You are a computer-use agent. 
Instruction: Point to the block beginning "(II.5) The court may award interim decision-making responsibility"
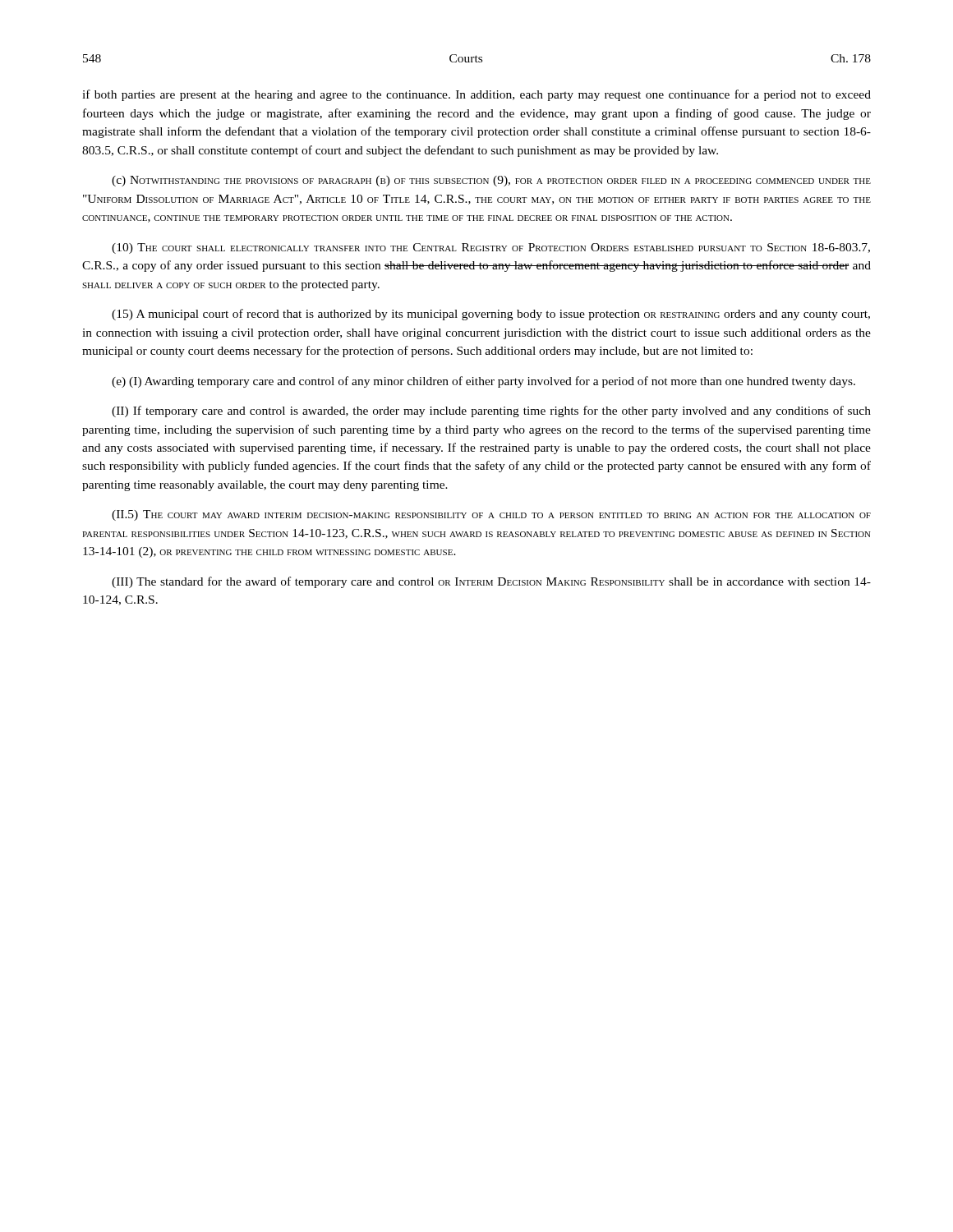[x=476, y=533]
